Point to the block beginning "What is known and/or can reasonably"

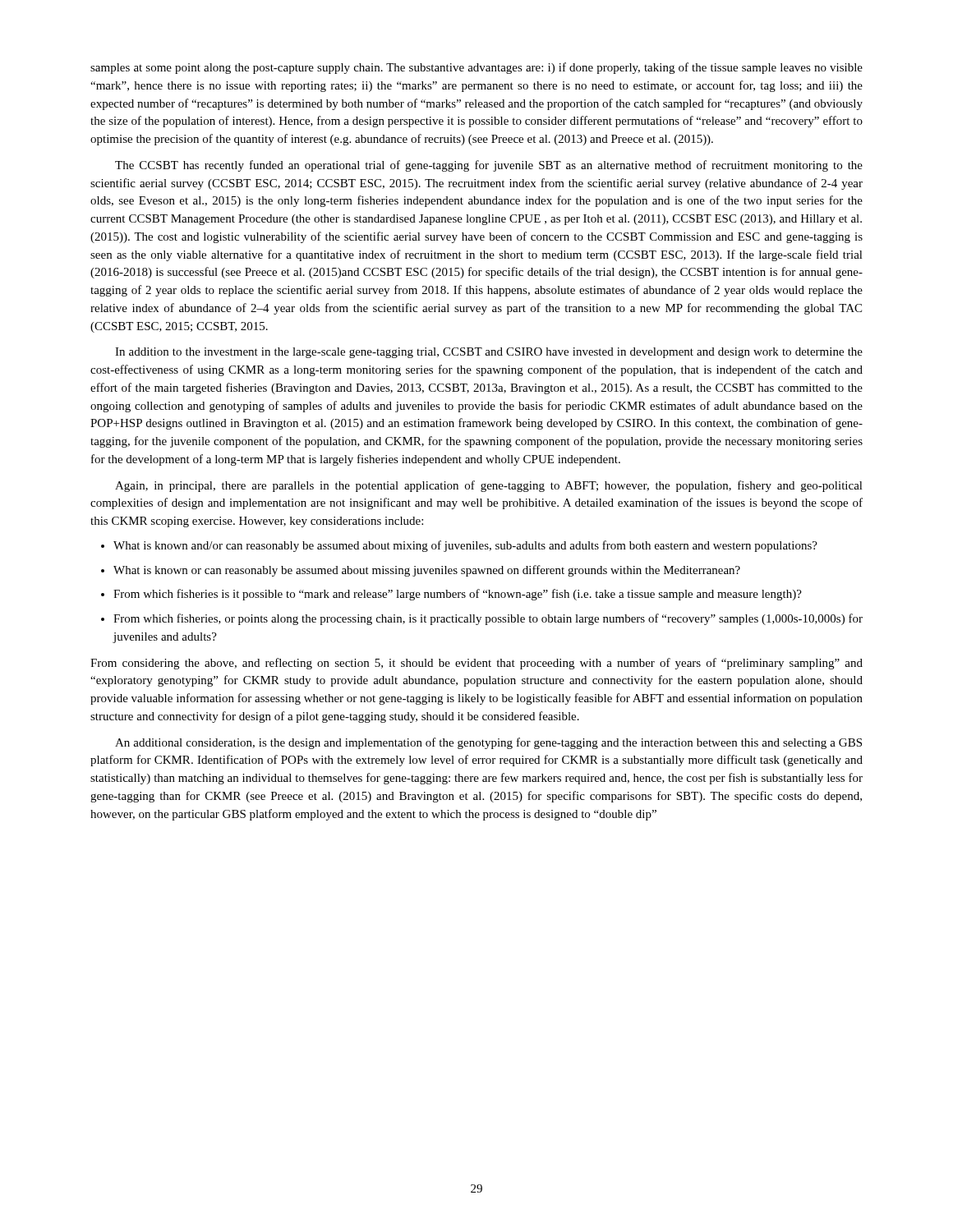465,545
